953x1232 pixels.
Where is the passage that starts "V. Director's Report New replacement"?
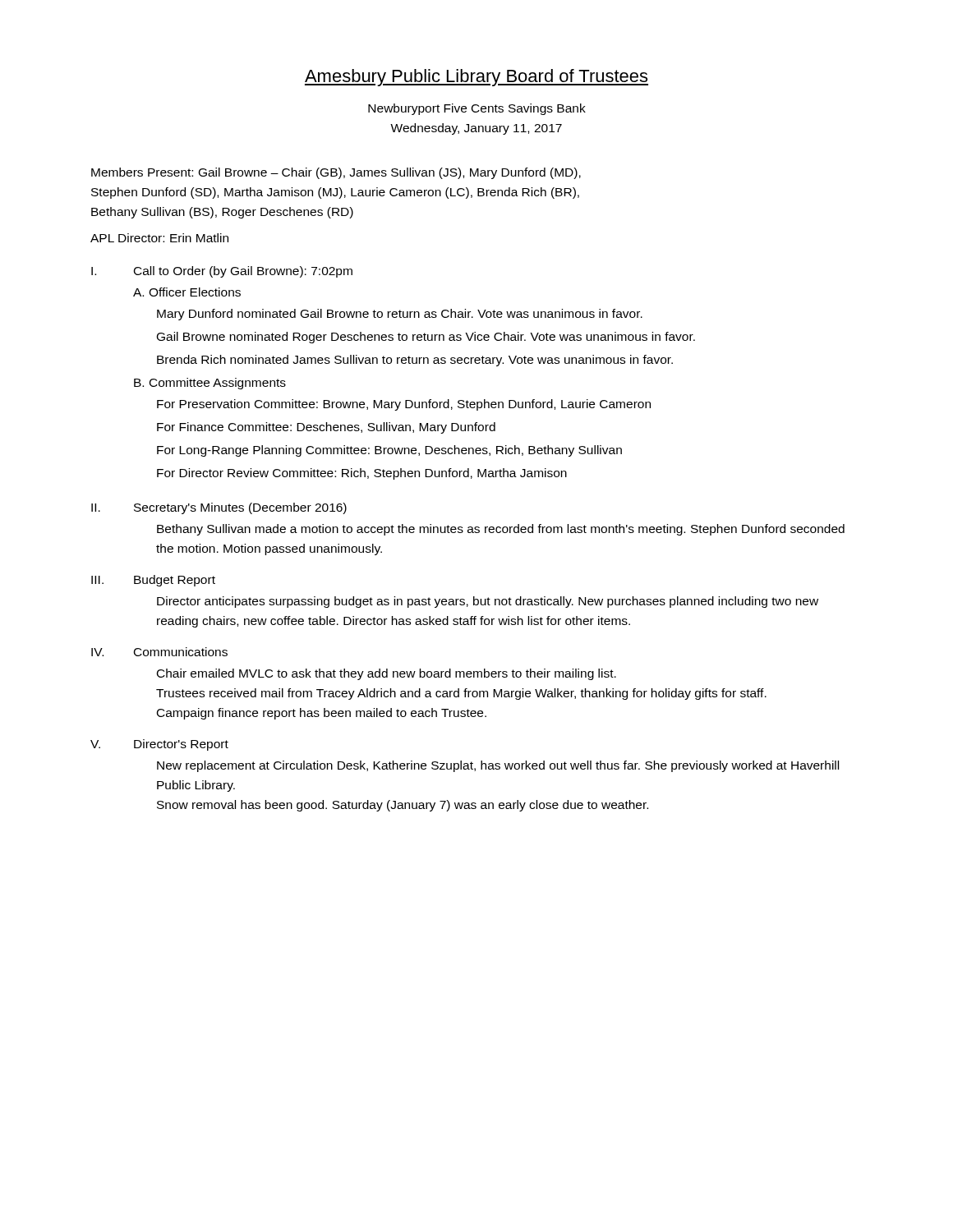pos(476,775)
